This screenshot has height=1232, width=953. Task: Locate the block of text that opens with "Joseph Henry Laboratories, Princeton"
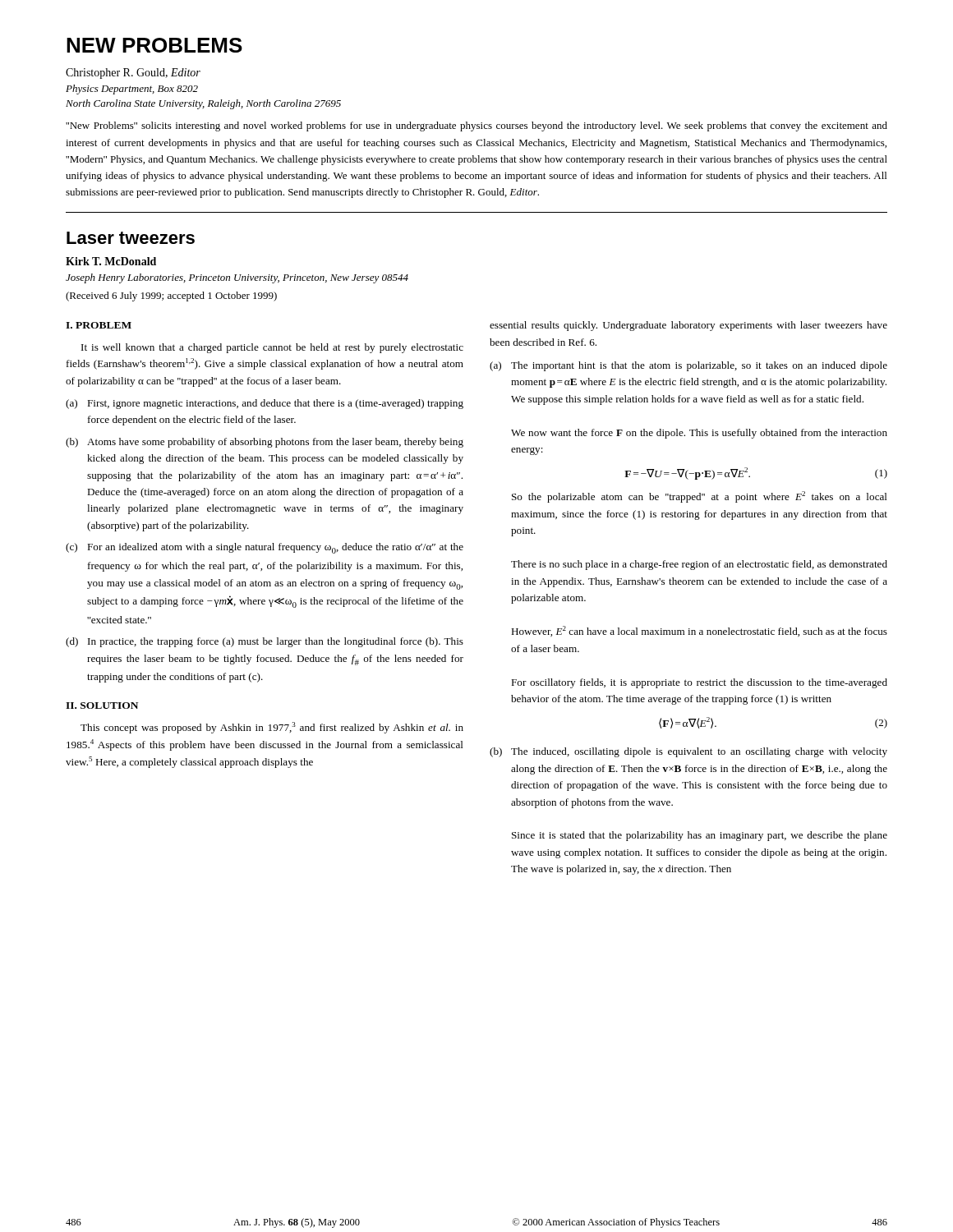click(237, 277)
